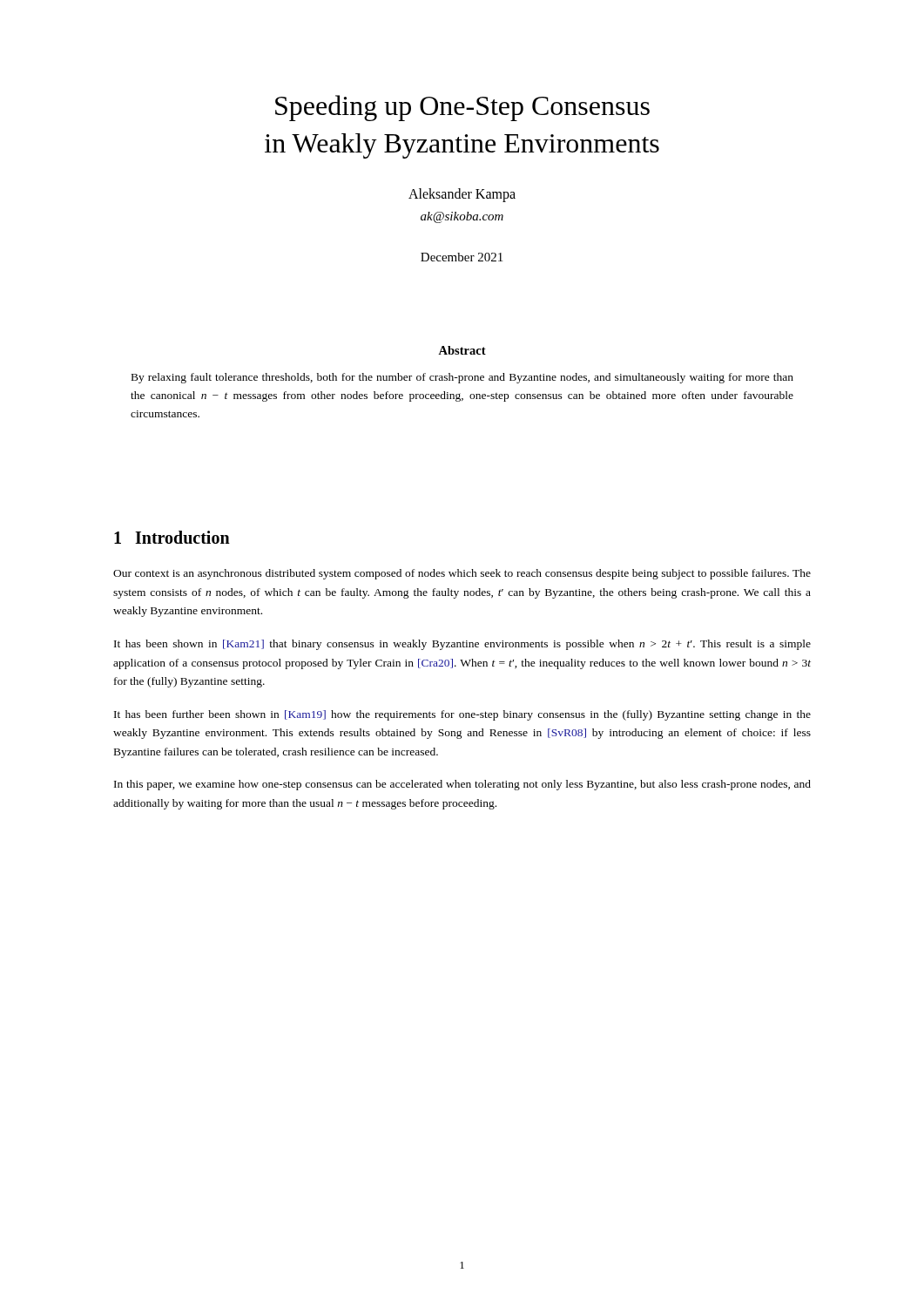Locate the region starting "December 2021"

coord(462,258)
